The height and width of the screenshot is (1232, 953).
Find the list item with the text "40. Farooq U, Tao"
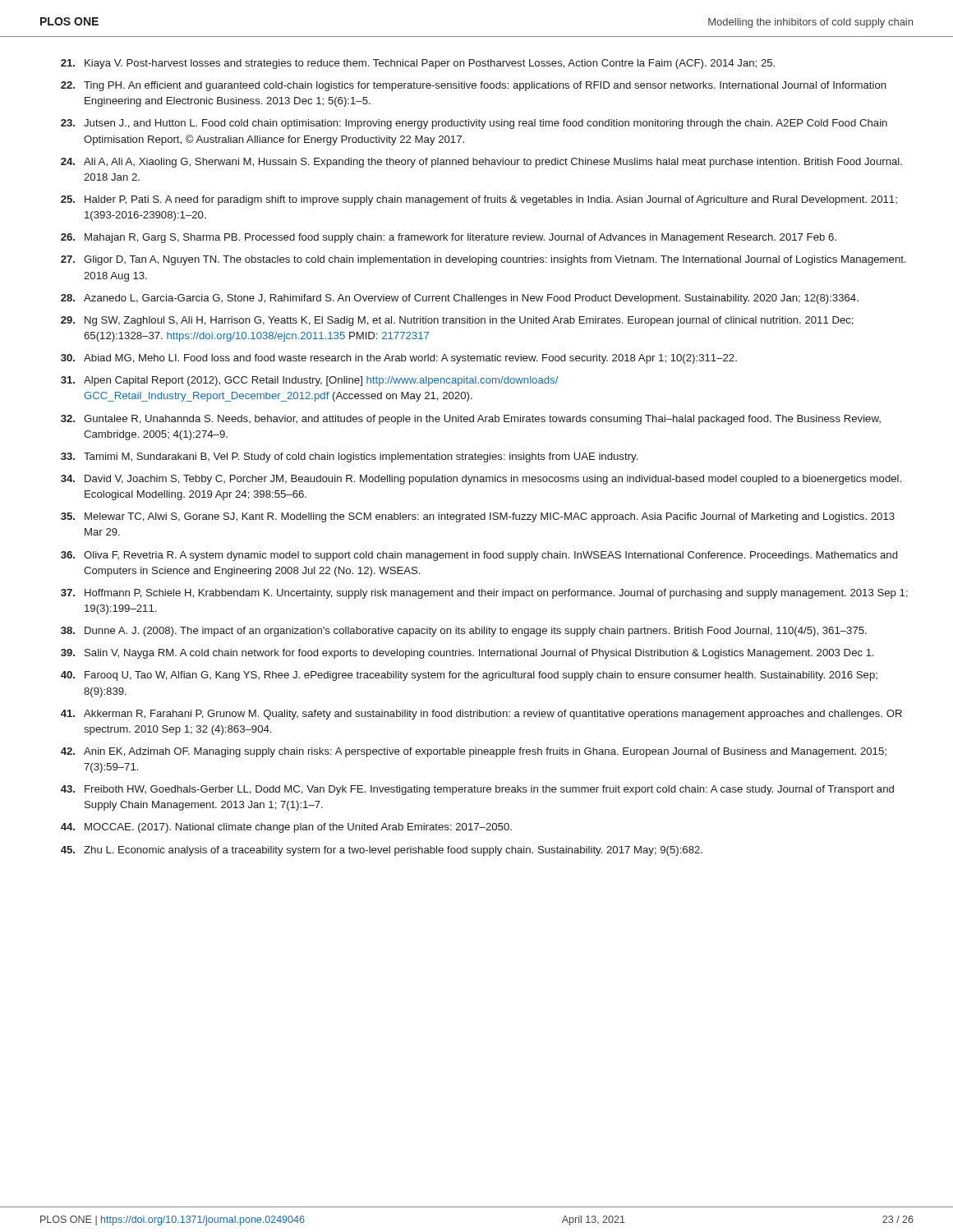coord(476,683)
